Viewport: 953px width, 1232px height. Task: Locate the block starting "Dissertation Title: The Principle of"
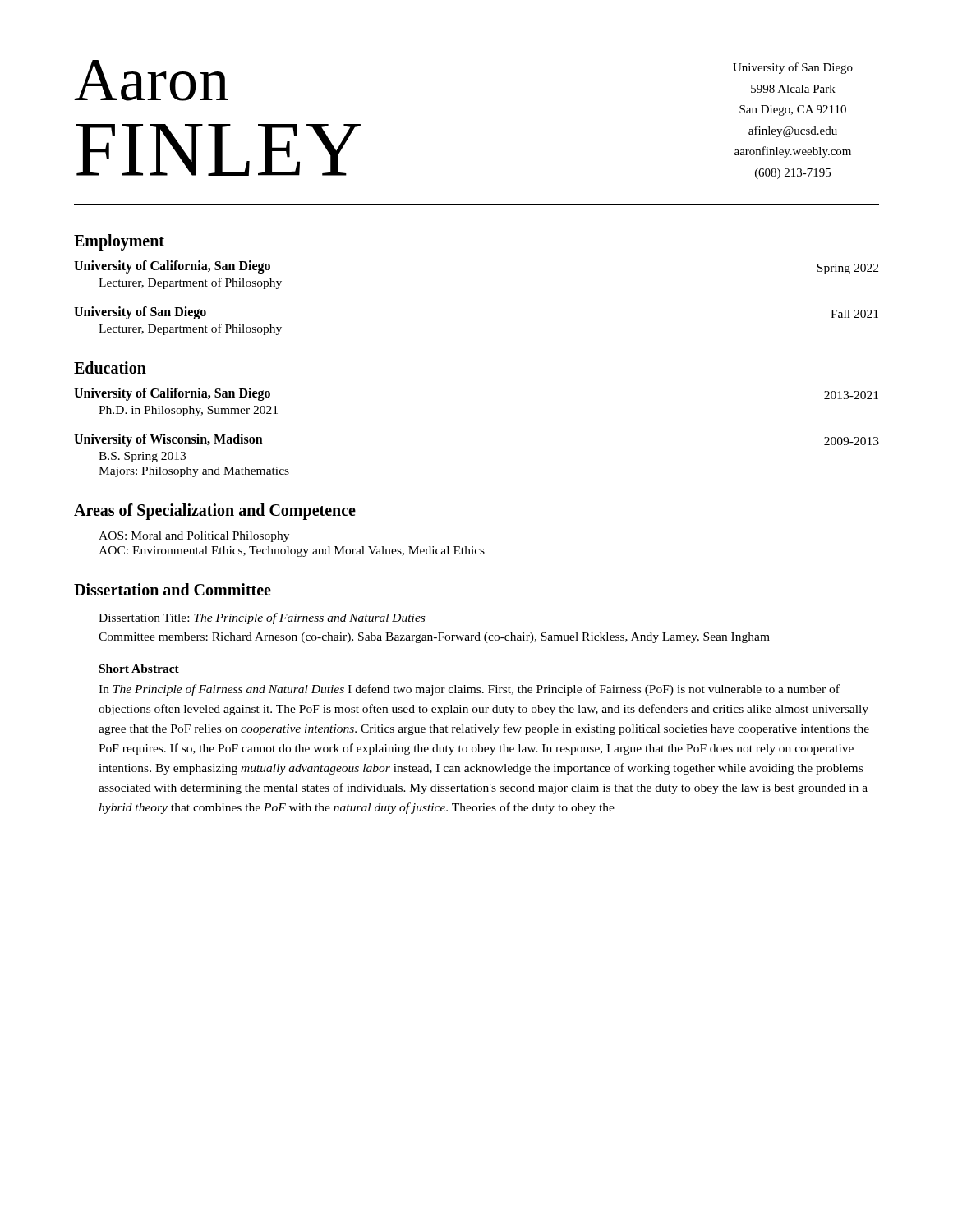[434, 627]
